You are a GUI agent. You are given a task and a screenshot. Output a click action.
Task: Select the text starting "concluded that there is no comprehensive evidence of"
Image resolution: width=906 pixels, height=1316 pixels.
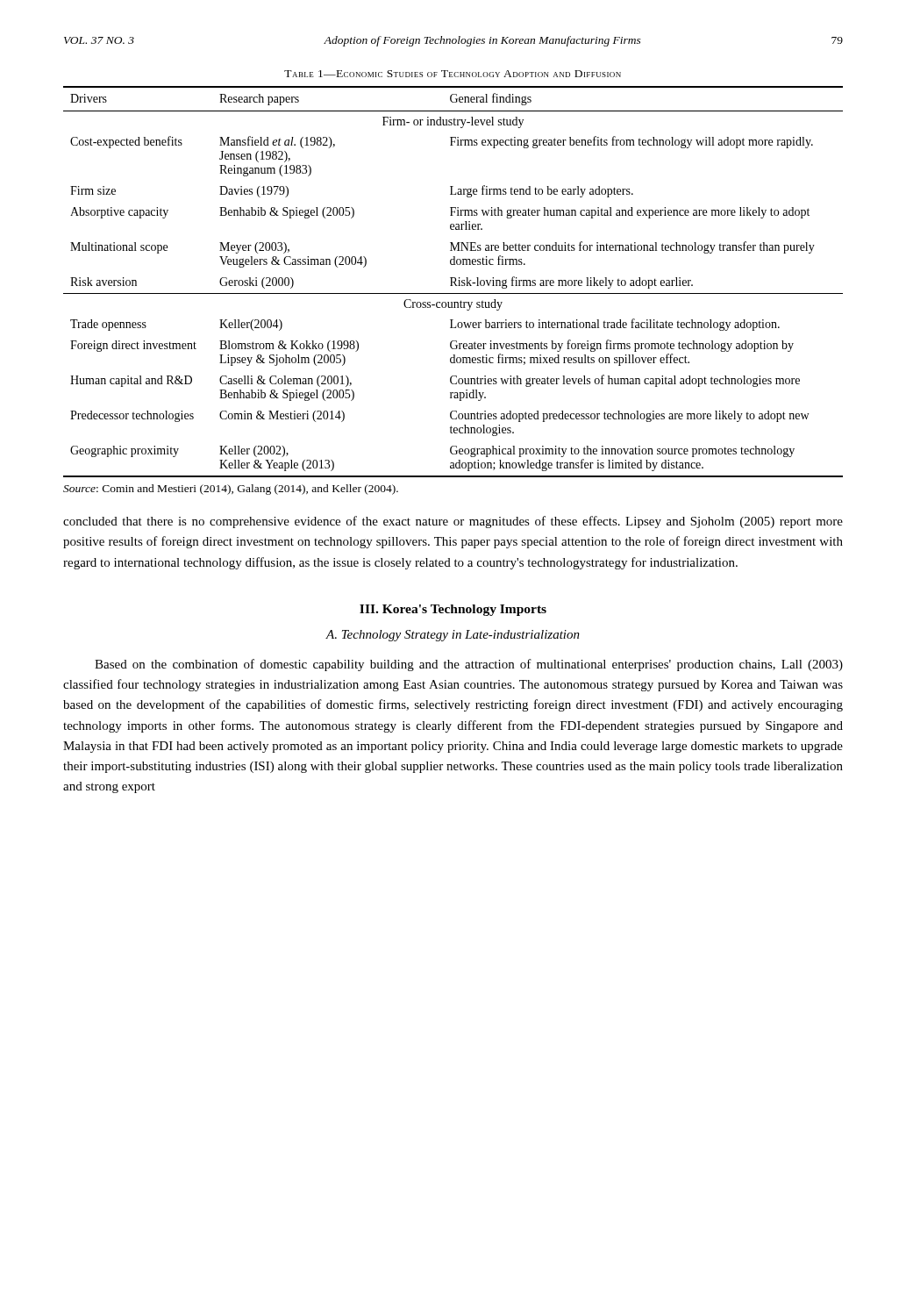[x=453, y=542]
